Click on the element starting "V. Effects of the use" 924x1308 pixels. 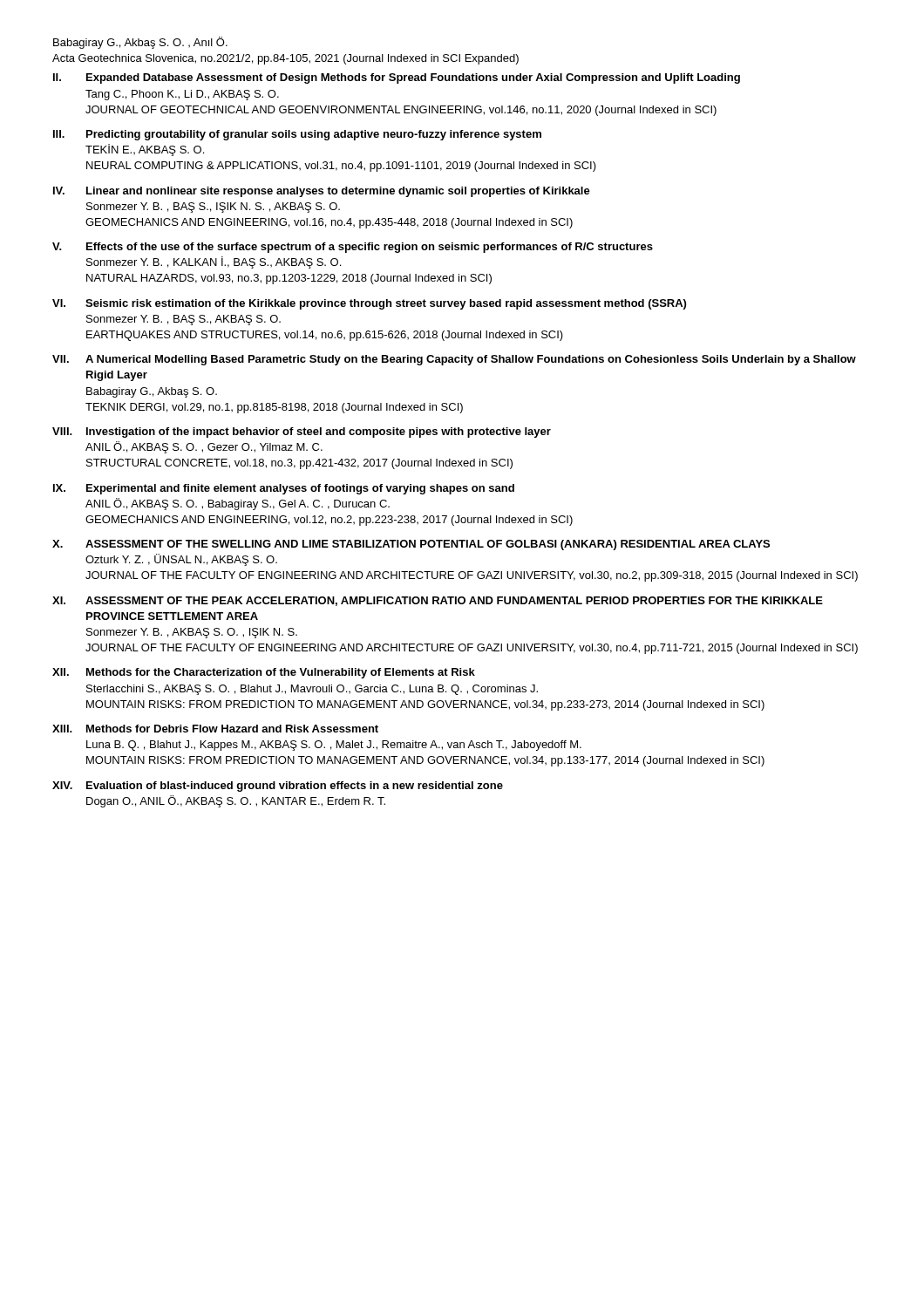(x=462, y=263)
